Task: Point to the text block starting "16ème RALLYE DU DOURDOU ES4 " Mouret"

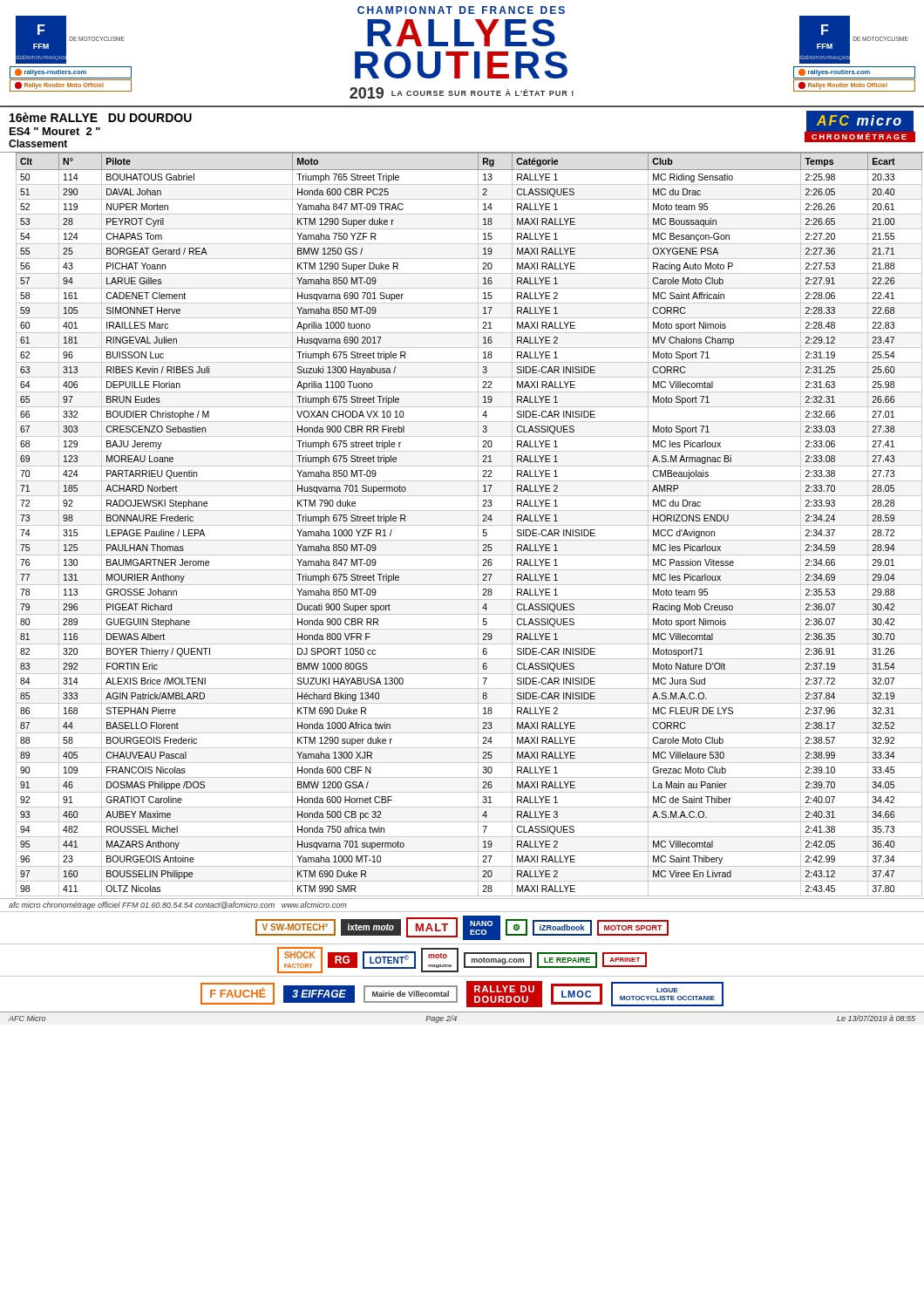Action: point(462,130)
